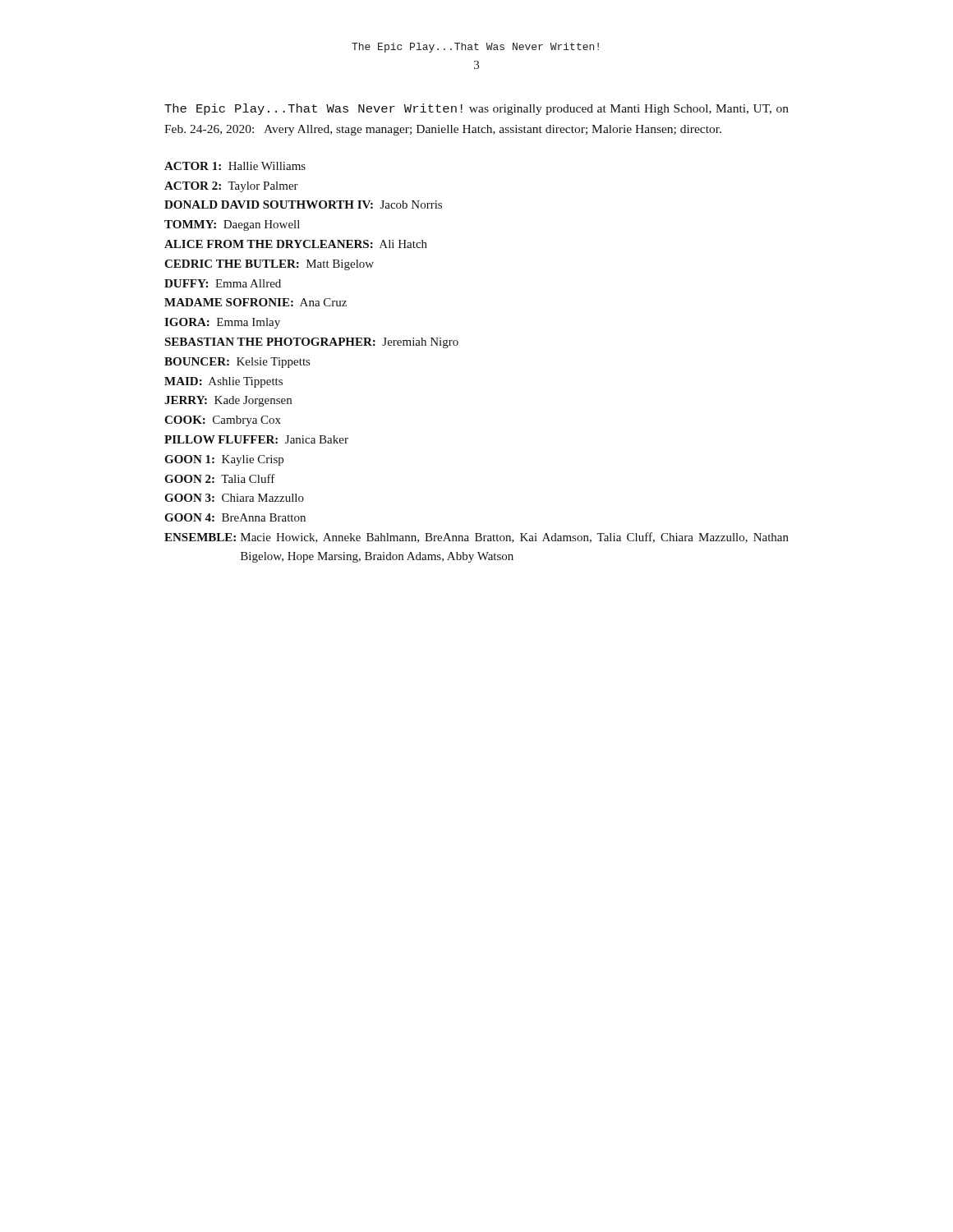Viewport: 953px width, 1232px height.
Task: Click on the block starting "JERRY: Kade Jorgensen"
Action: click(228, 400)
